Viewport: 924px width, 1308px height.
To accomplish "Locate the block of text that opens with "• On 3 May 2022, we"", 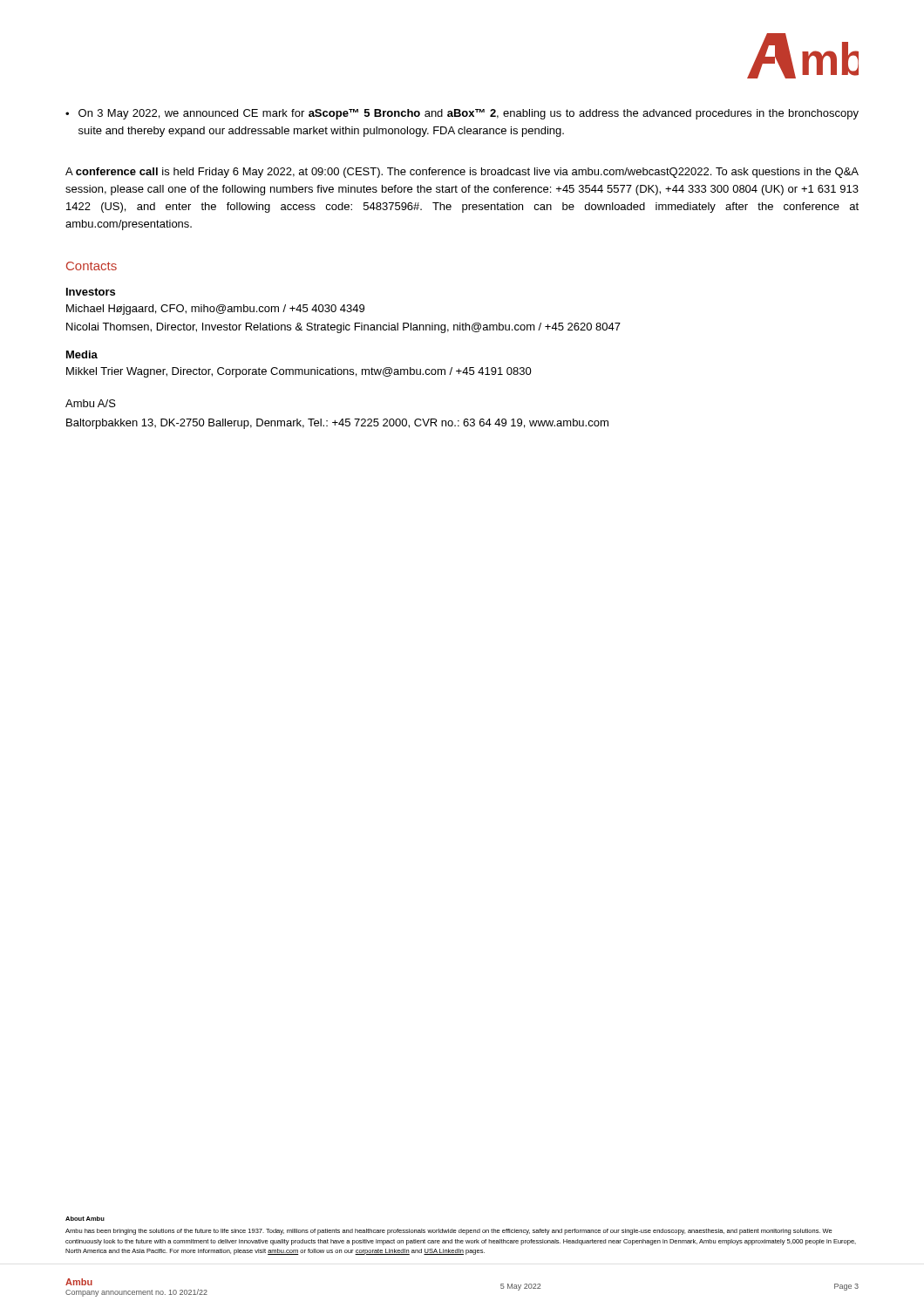I will click(462, 122).
